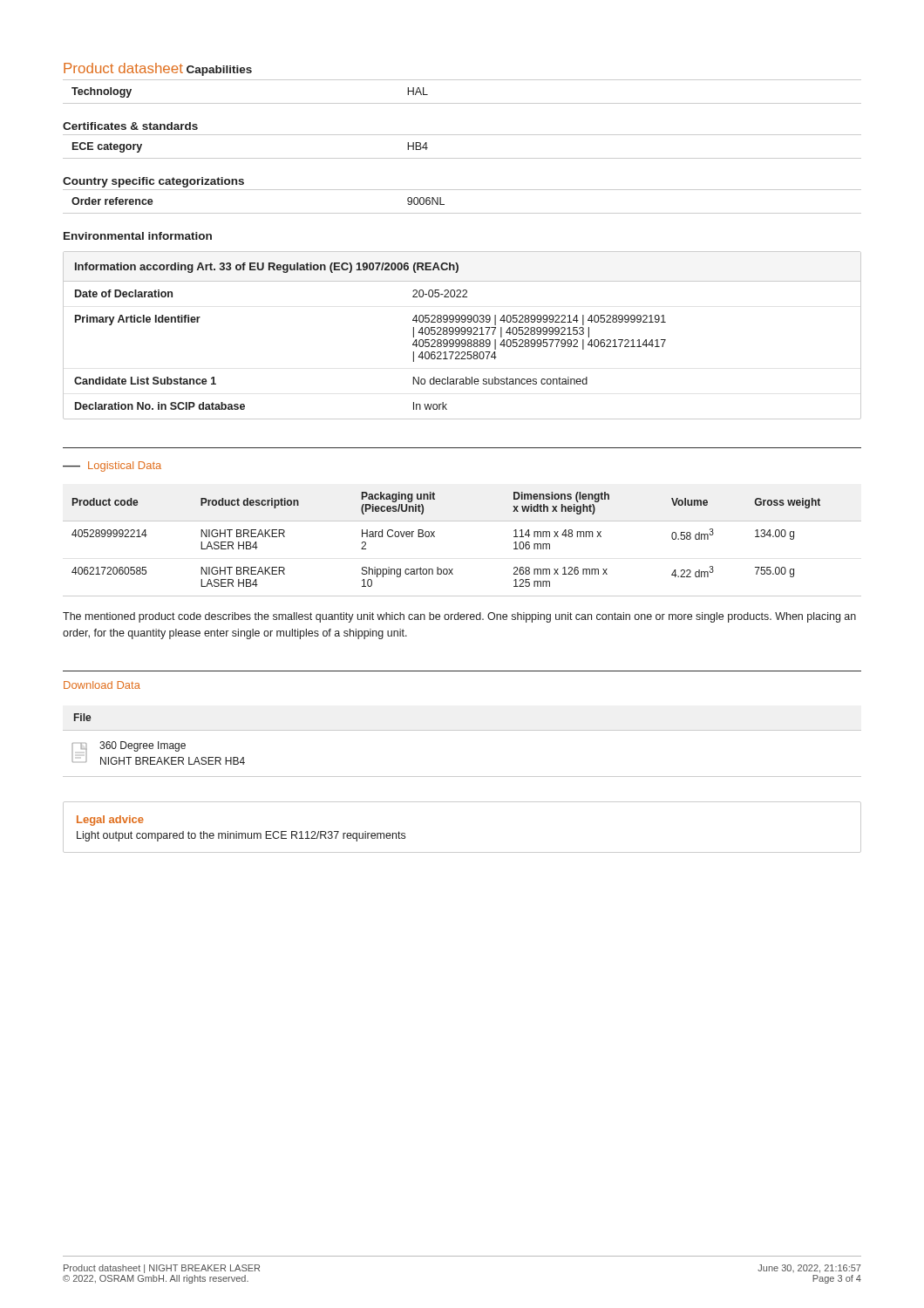924x1308 pixels.
Task: Click on the text block starting "Legal advice Light output compared to the minimum"
Action: 462,827
